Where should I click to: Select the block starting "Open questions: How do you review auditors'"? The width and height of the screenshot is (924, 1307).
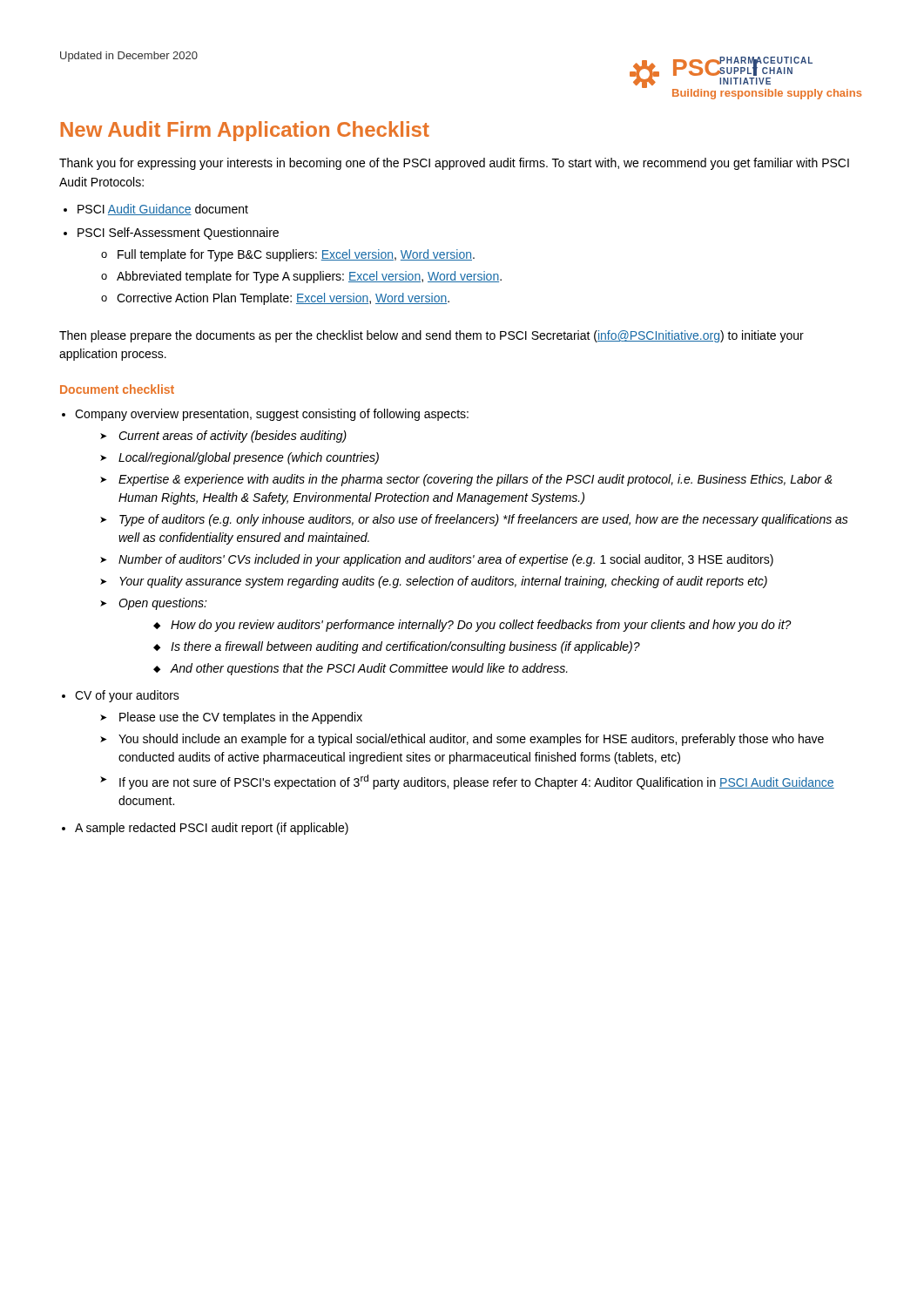(492, 637)
